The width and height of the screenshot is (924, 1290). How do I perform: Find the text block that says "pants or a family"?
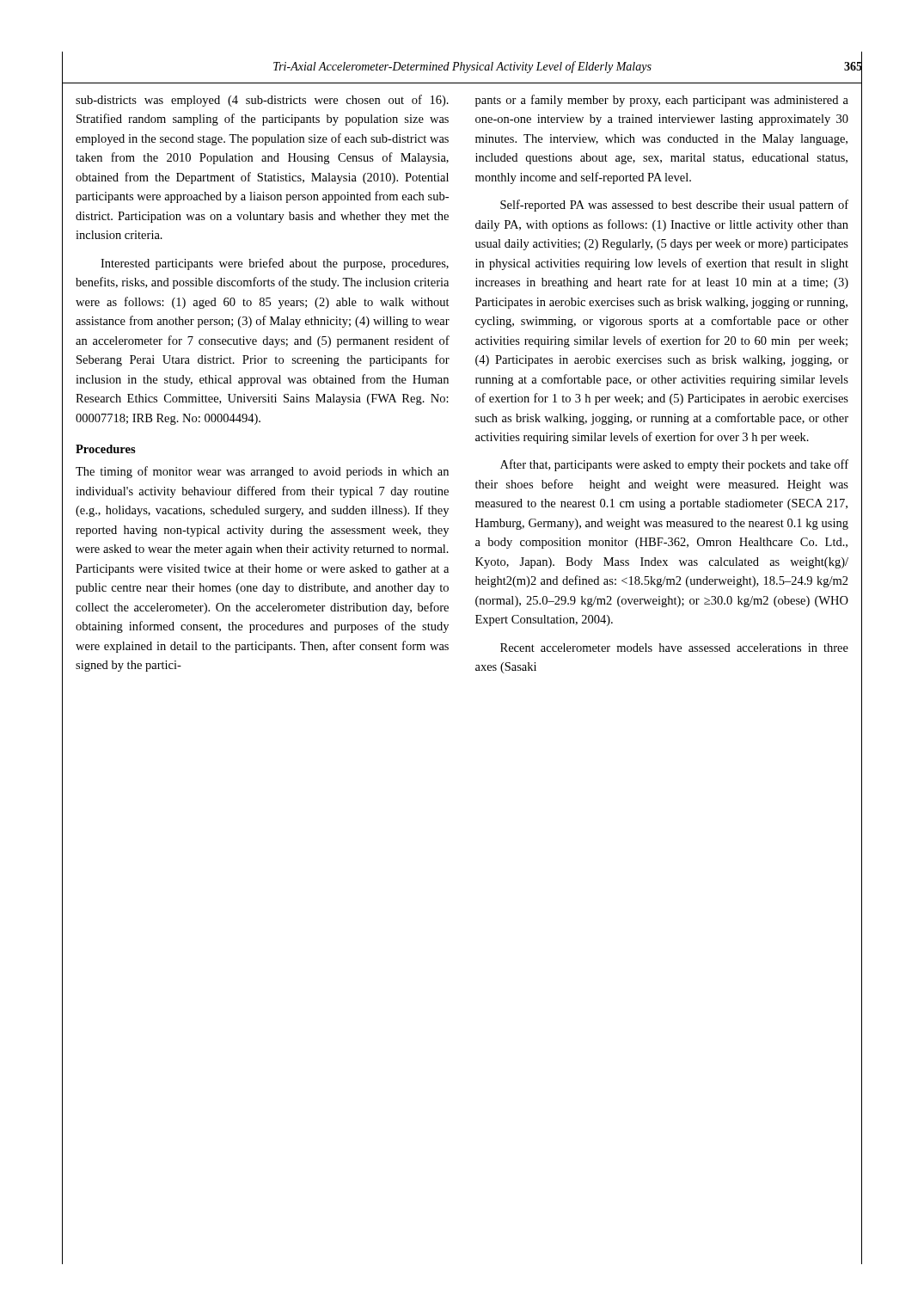662,139
